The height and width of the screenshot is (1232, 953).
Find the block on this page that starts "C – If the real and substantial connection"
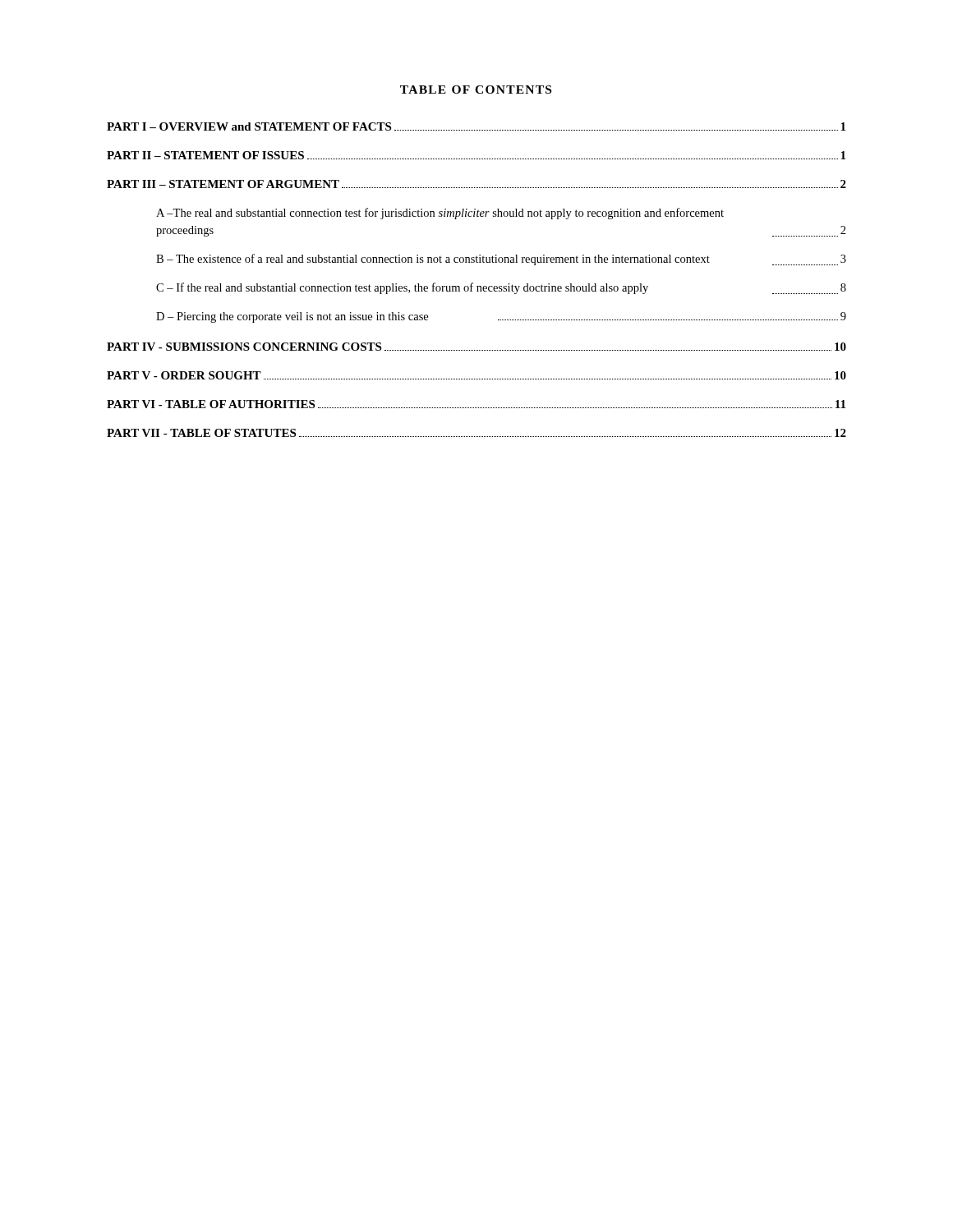[501, 288]
